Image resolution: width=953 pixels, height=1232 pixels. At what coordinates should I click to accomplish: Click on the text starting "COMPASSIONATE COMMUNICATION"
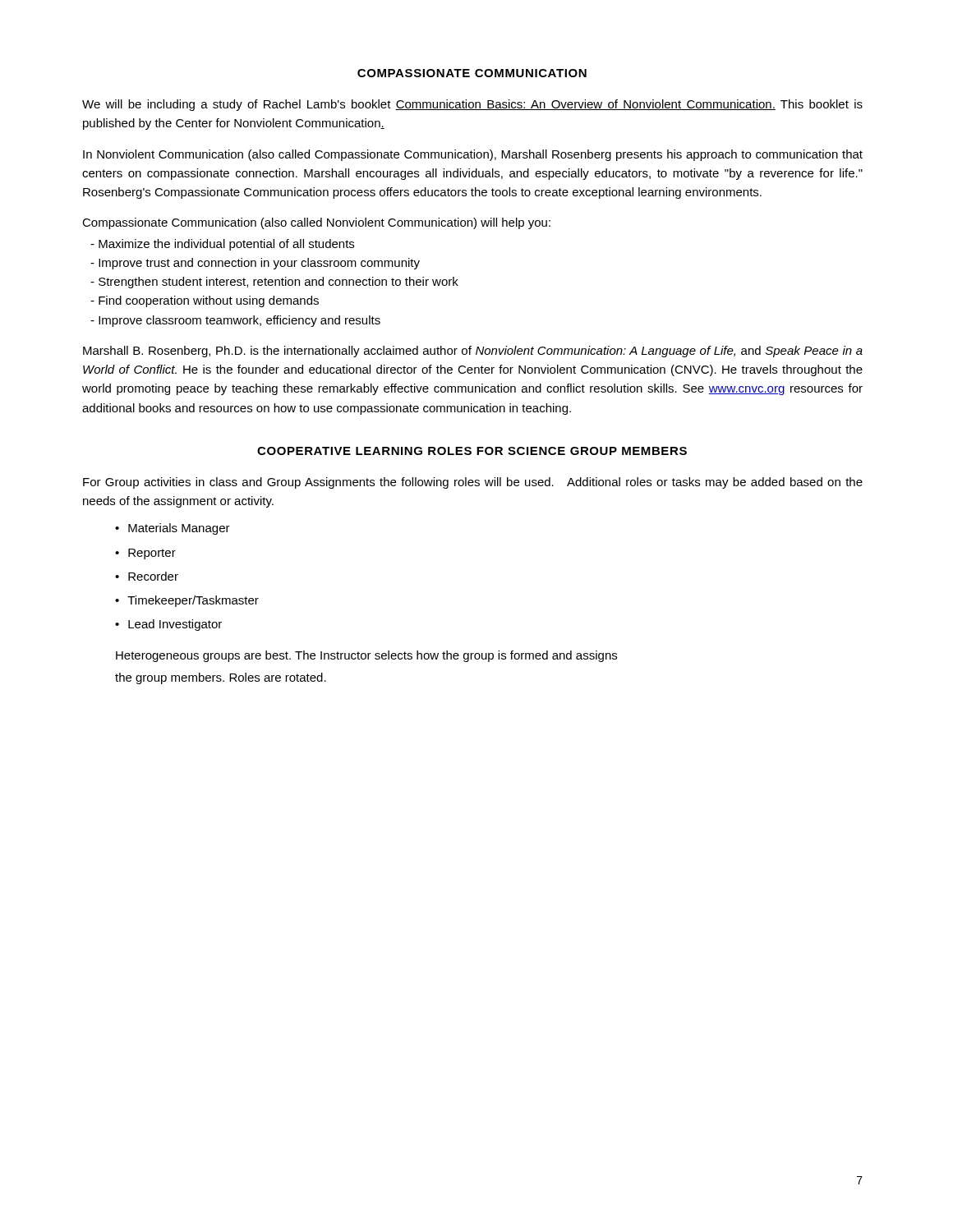pyautogui.click(x=472, y=73)
